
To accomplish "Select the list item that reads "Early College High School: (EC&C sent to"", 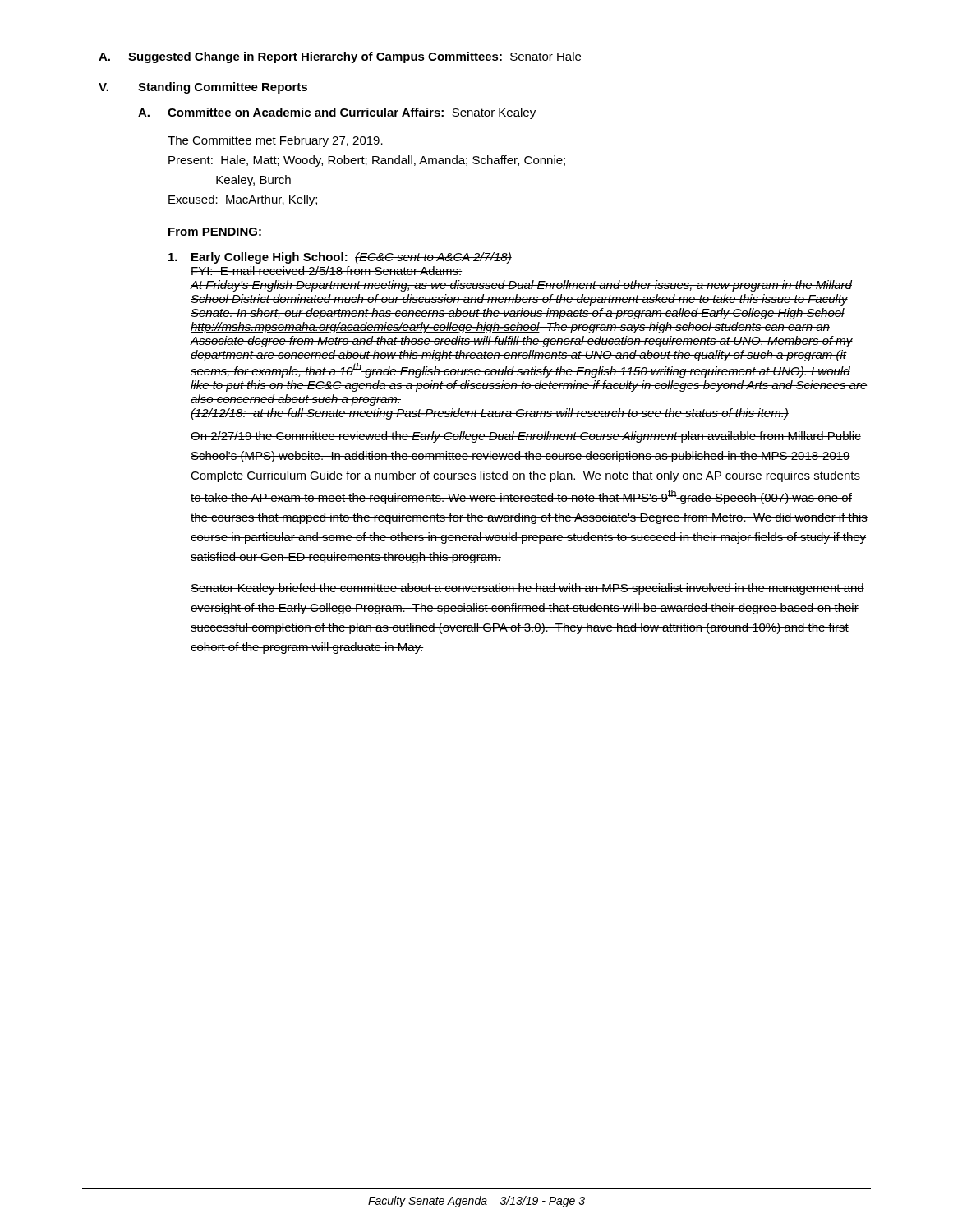I will point(519,335).
